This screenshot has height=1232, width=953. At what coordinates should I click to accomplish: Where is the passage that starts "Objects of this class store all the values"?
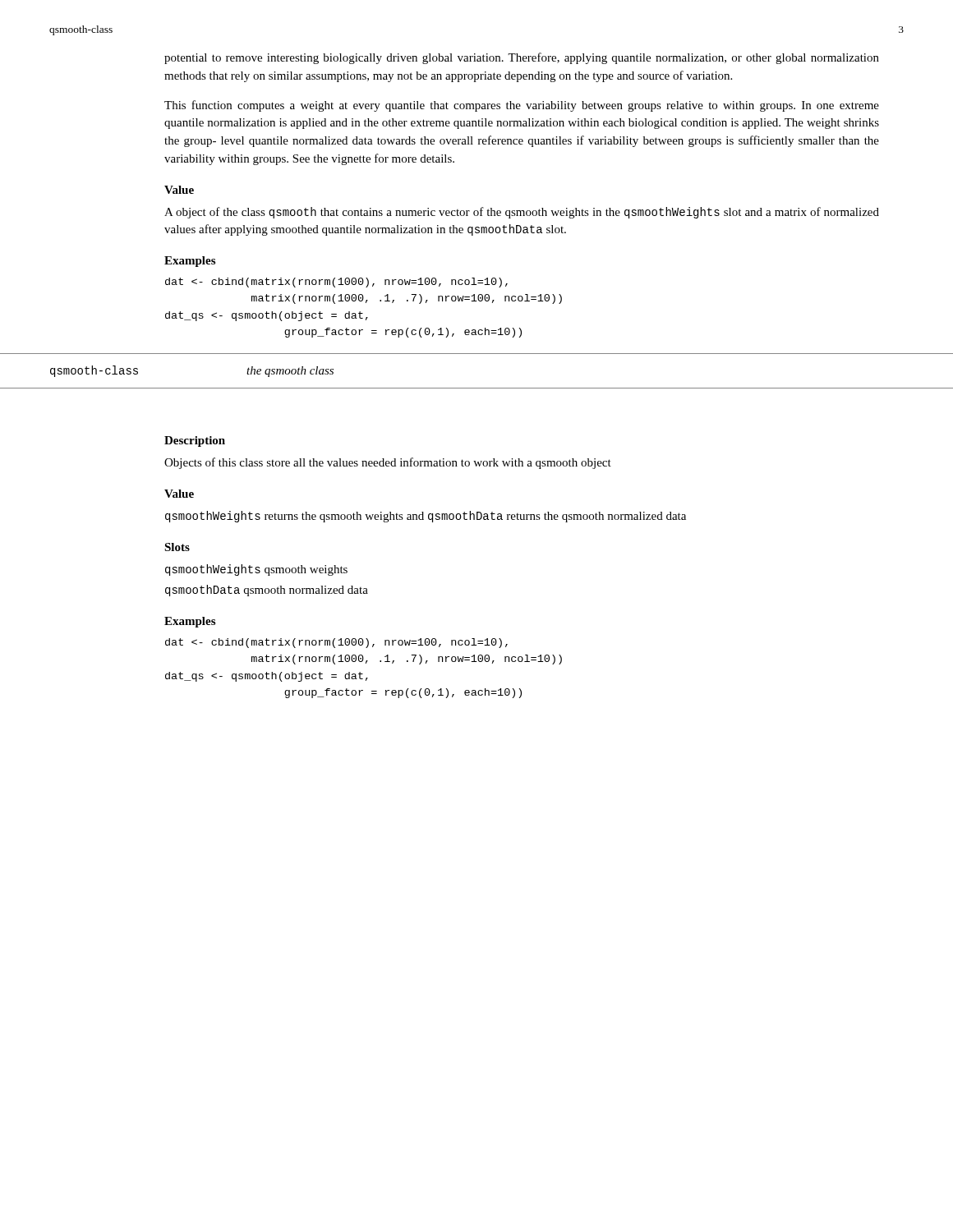[x=388, y=462]
